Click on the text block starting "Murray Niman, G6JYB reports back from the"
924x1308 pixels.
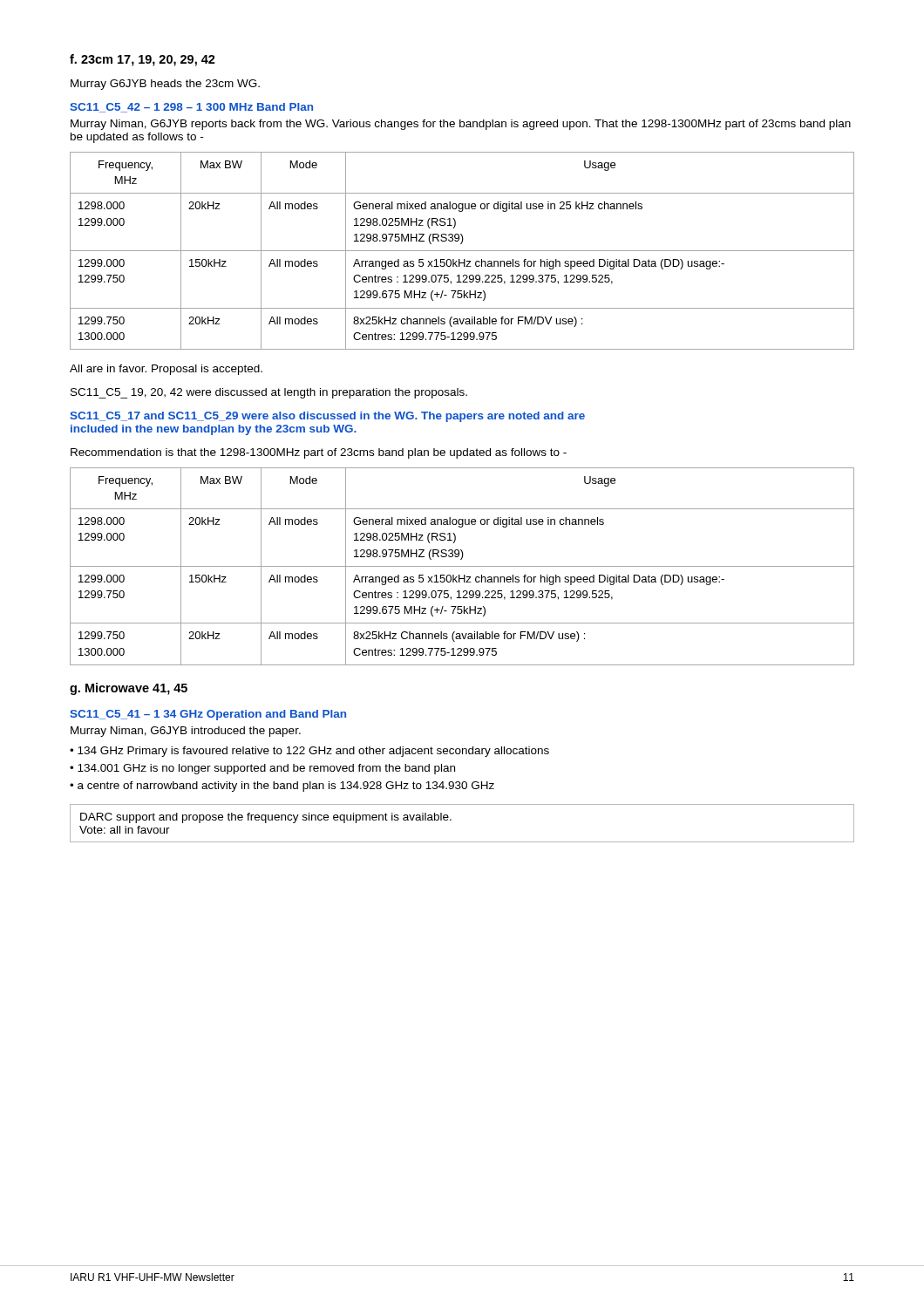point(460,130)
